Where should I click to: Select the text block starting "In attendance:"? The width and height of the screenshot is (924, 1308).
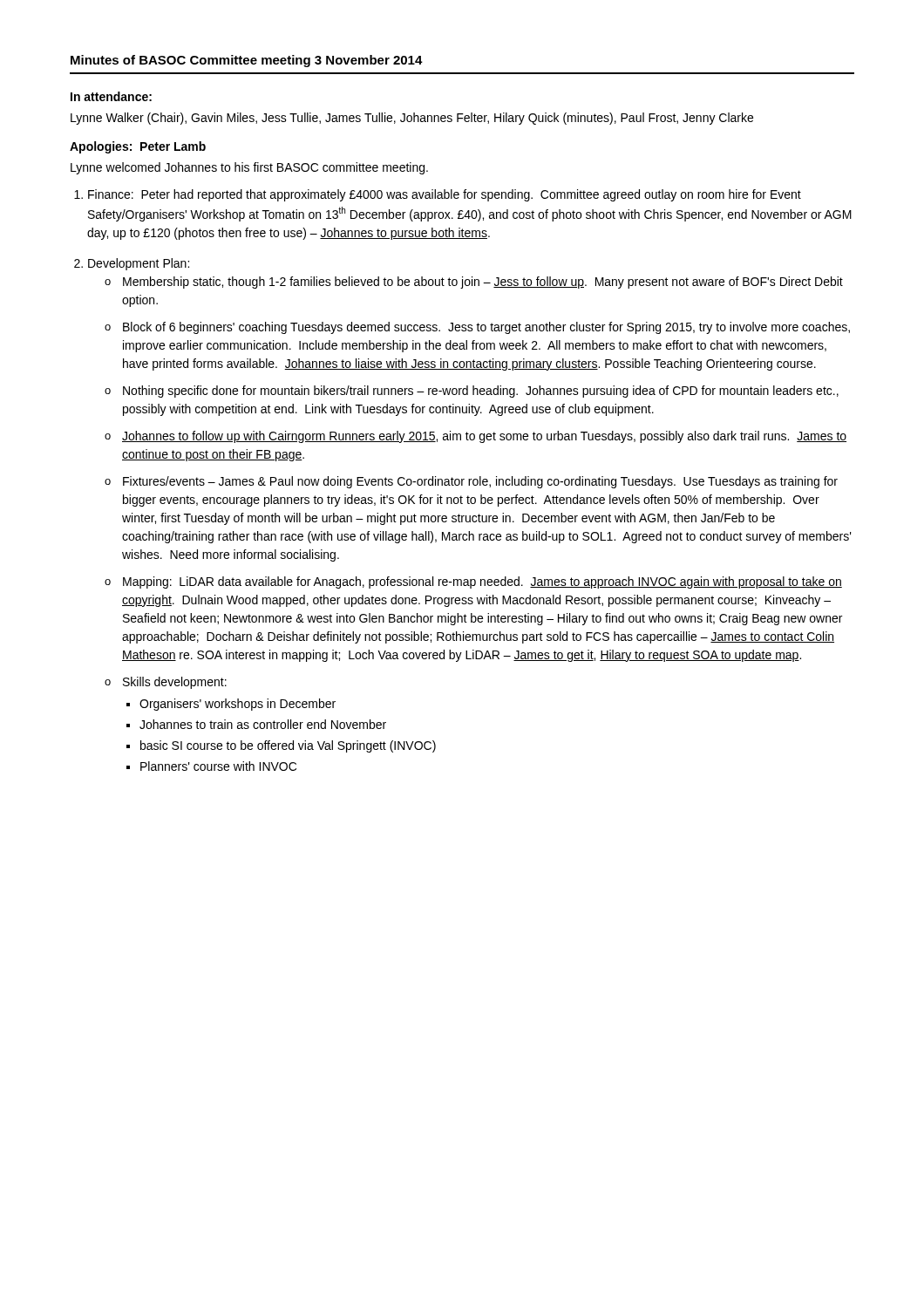(111, 97)
